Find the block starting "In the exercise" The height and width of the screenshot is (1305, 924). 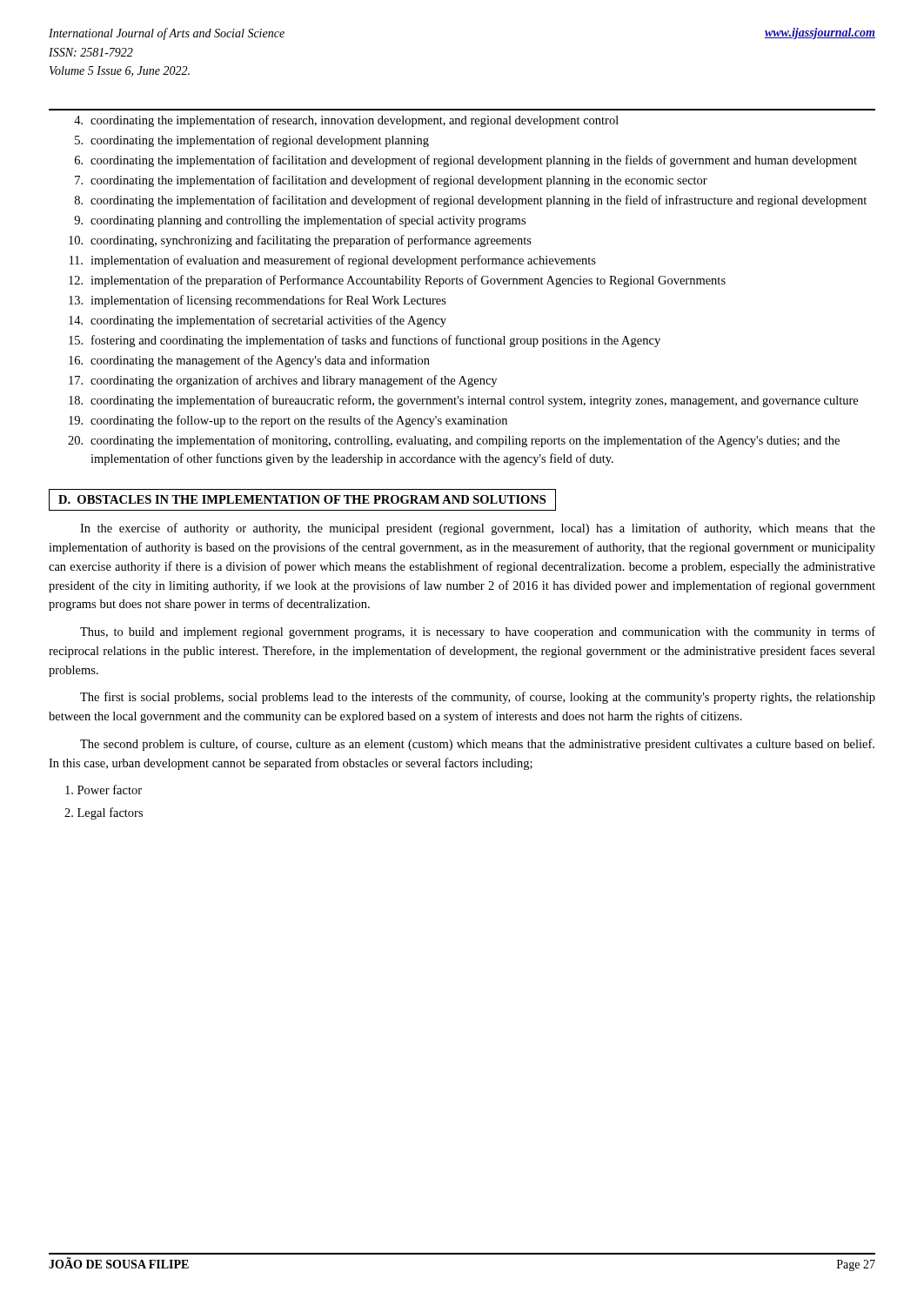pyautogui.click(x=462, y=566)
